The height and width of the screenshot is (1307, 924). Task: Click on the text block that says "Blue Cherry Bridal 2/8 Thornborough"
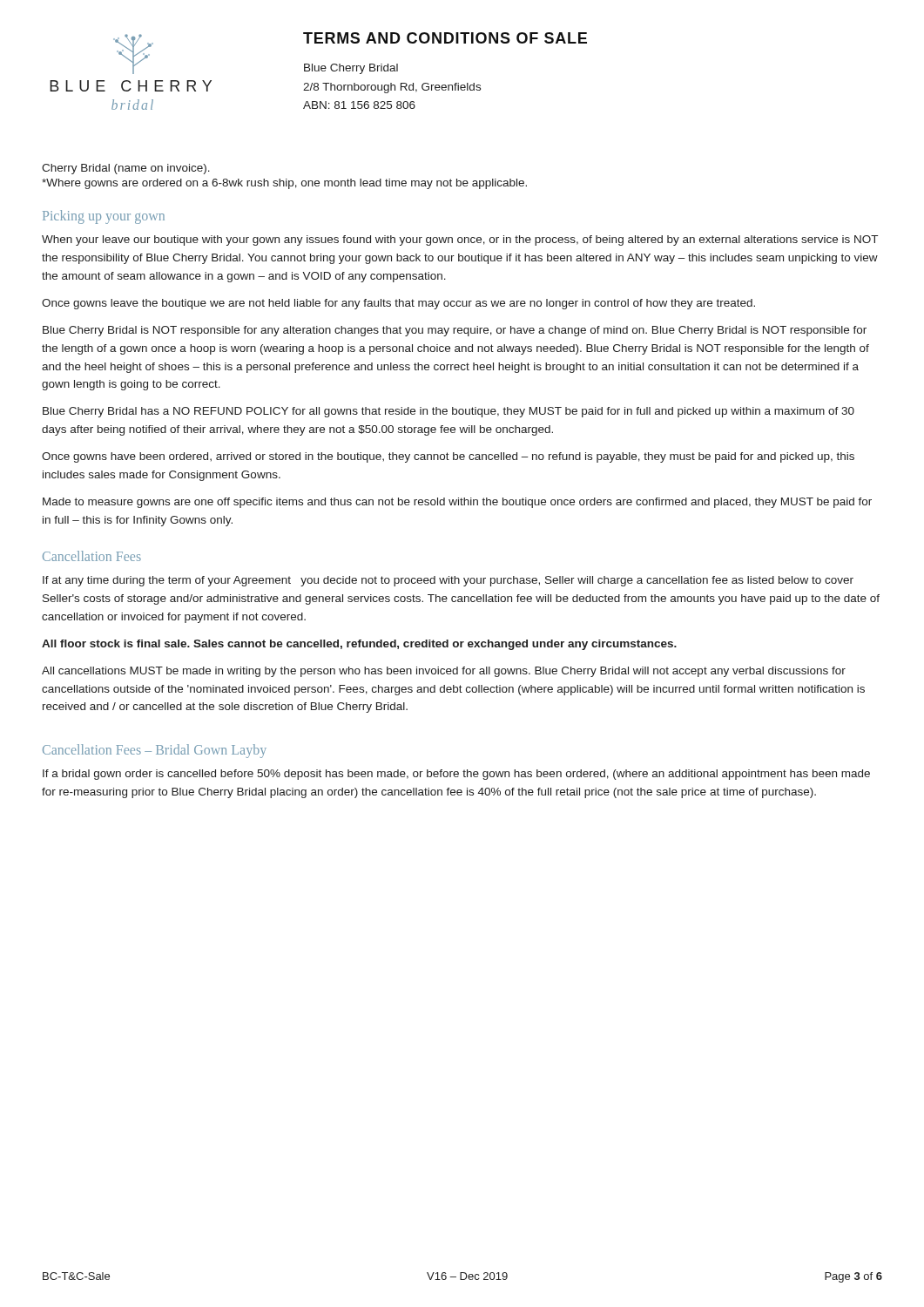tap(392, 86)
